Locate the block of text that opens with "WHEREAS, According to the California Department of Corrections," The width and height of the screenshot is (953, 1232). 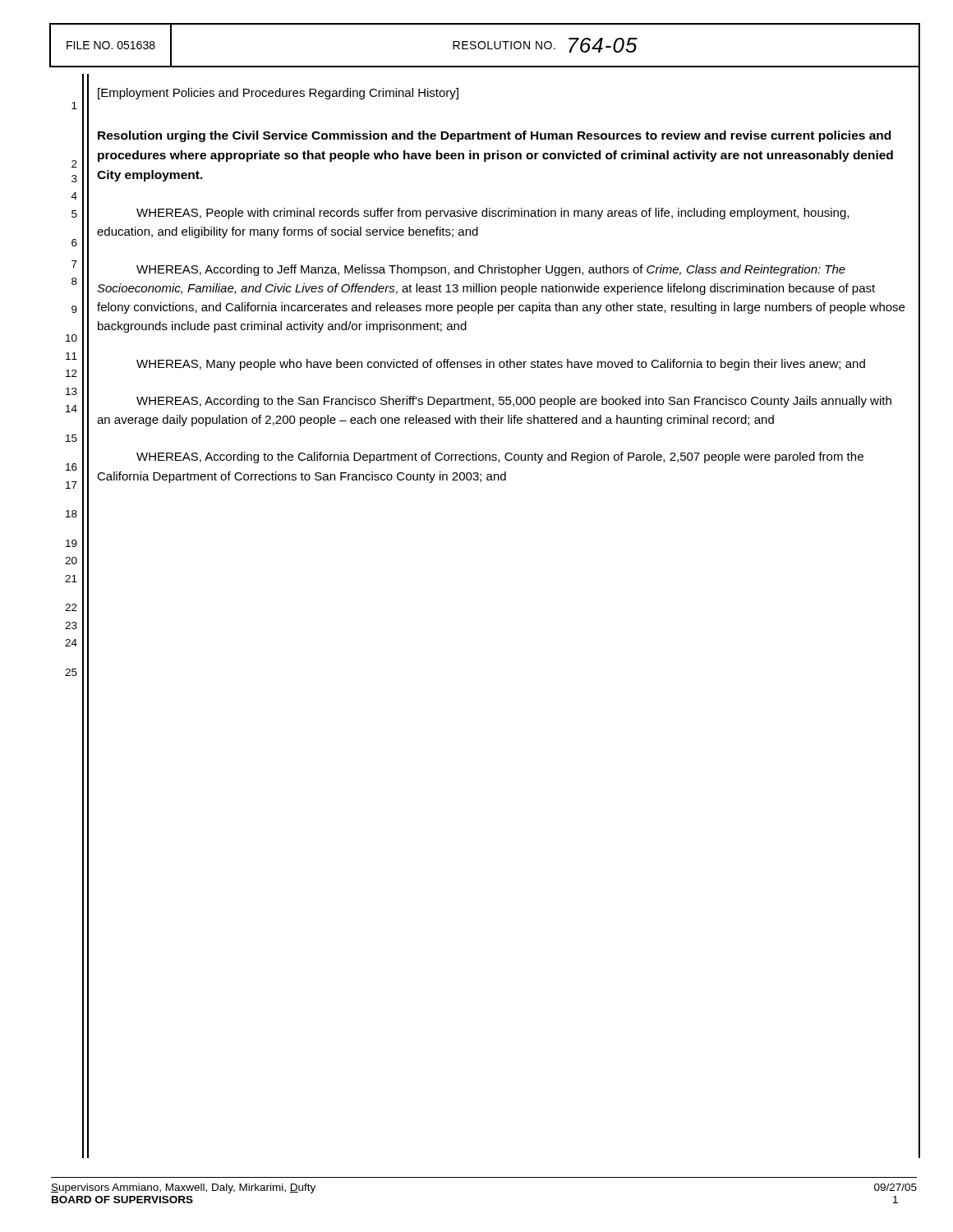pyautogui.click(x=480, y=466)
